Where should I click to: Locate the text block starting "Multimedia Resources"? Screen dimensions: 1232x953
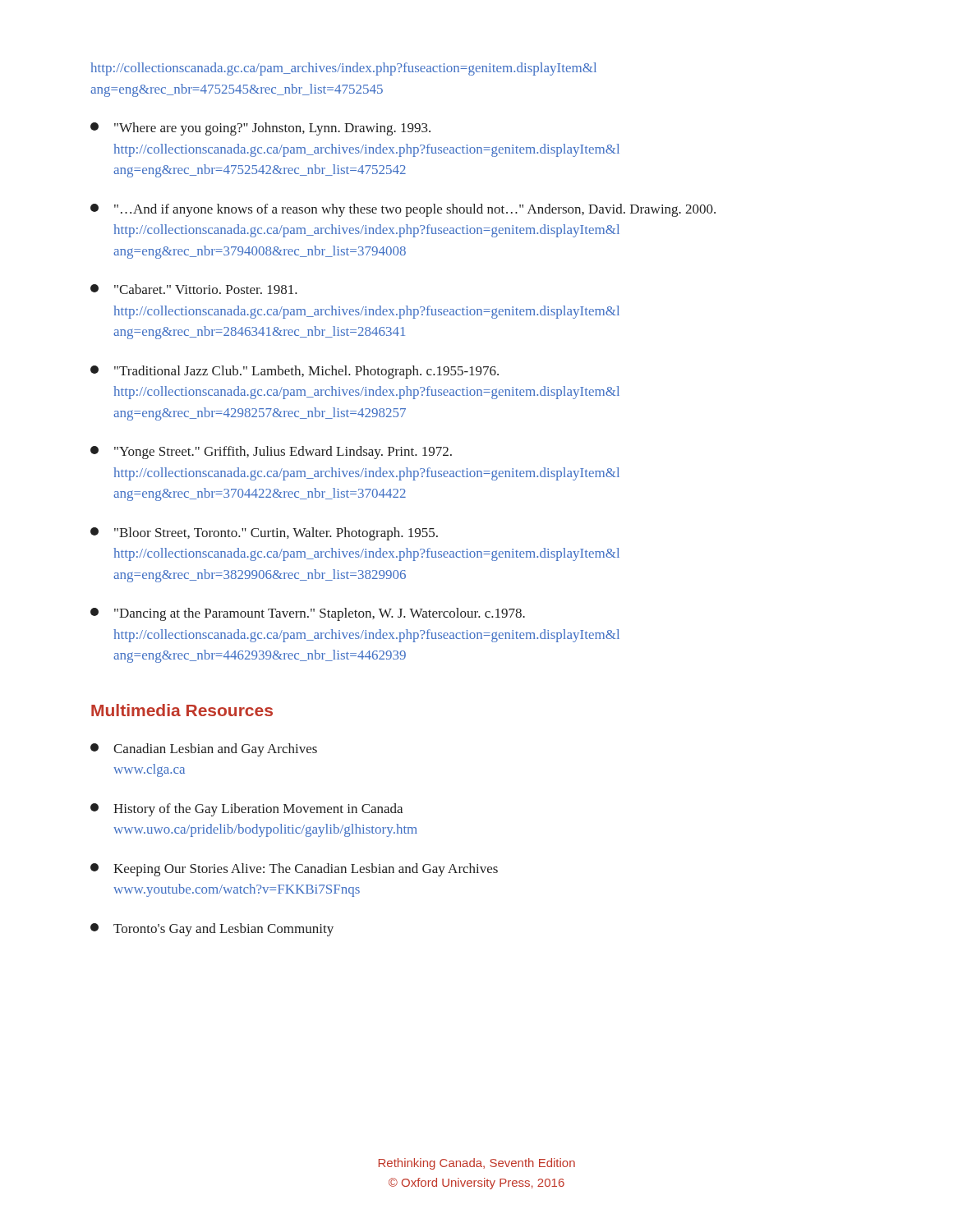click(182, 710)
